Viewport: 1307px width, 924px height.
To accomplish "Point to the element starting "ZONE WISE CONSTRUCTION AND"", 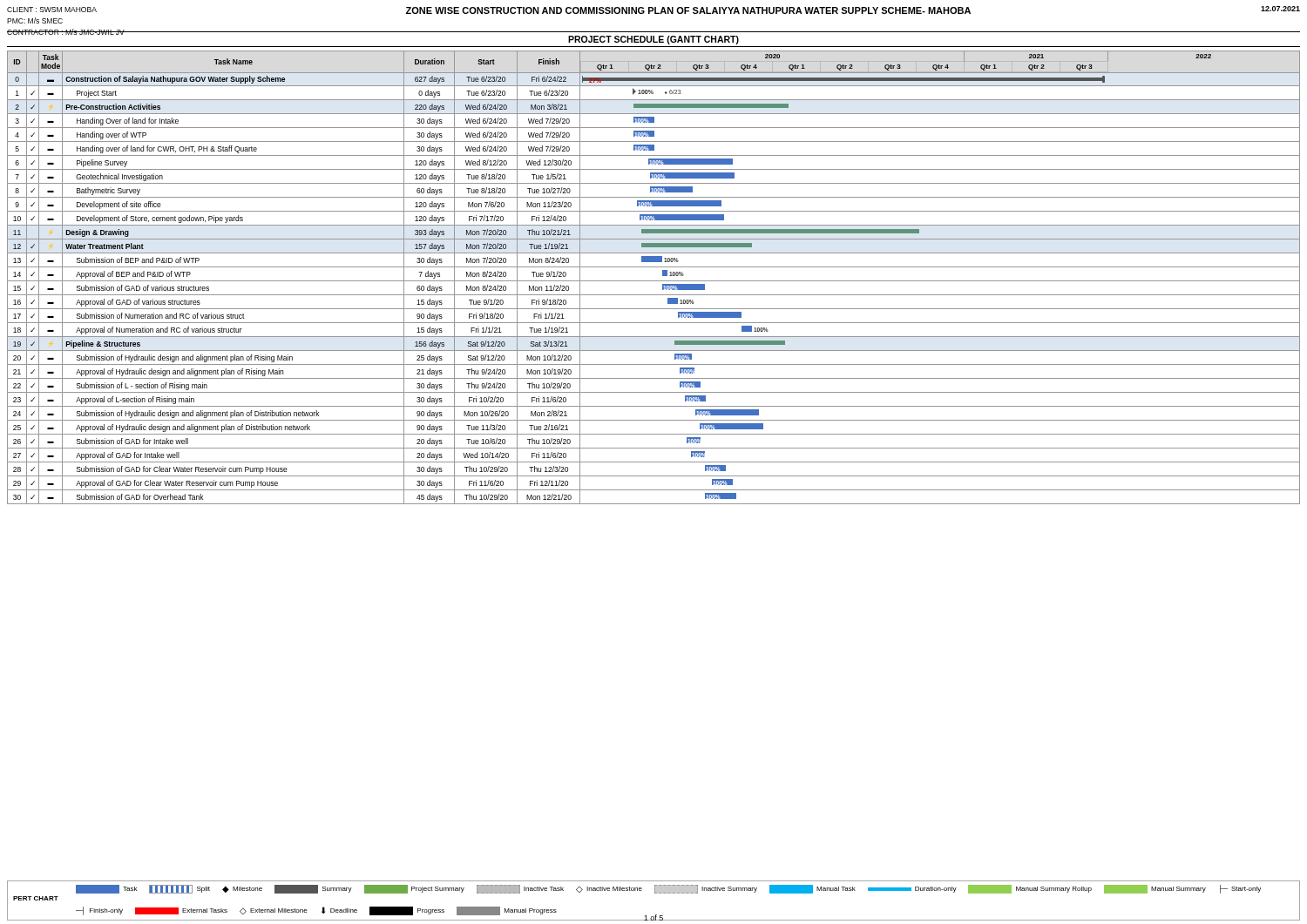I will (688, 10).
